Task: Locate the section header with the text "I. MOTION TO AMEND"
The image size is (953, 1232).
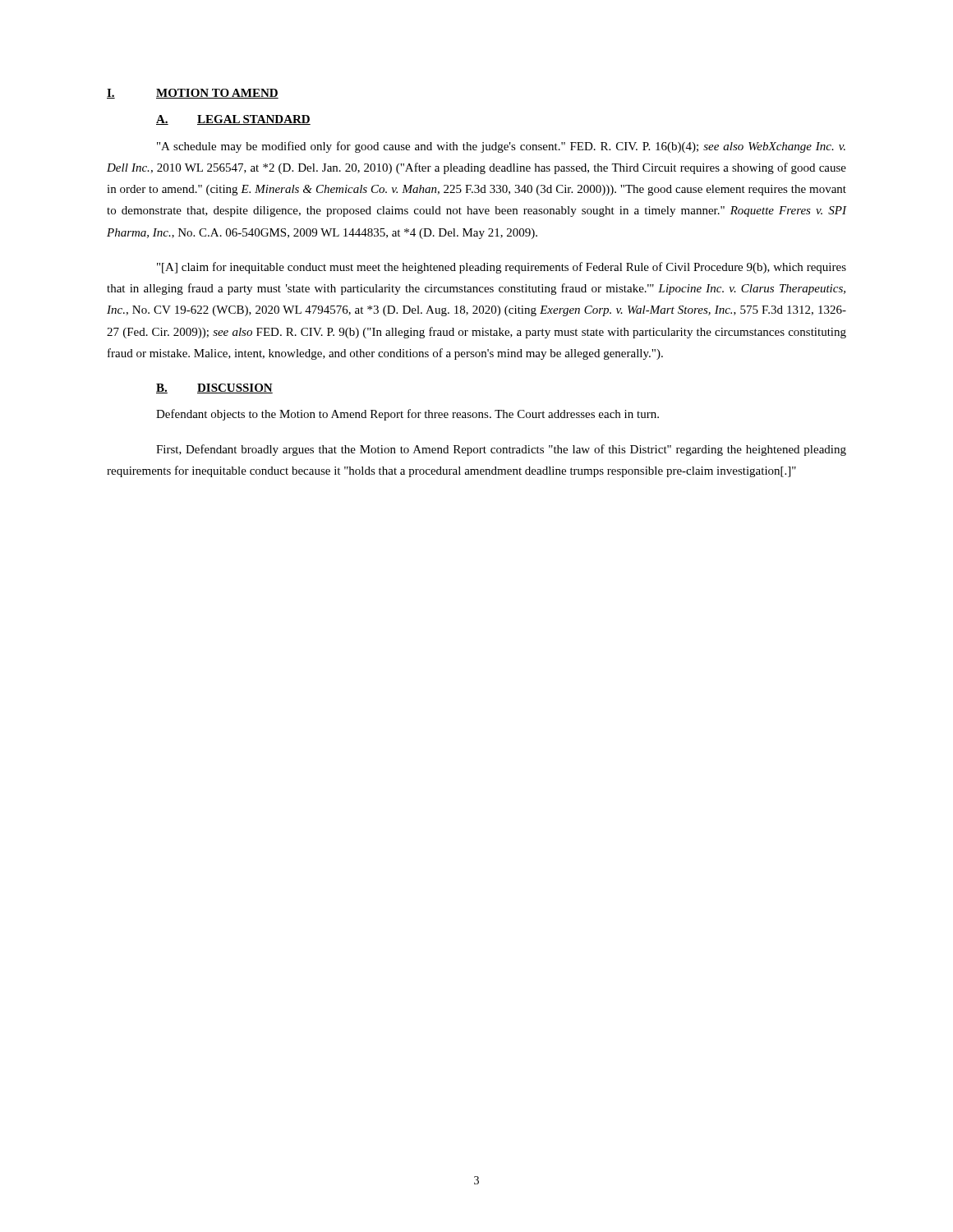Action: click(x=193, y=93)
